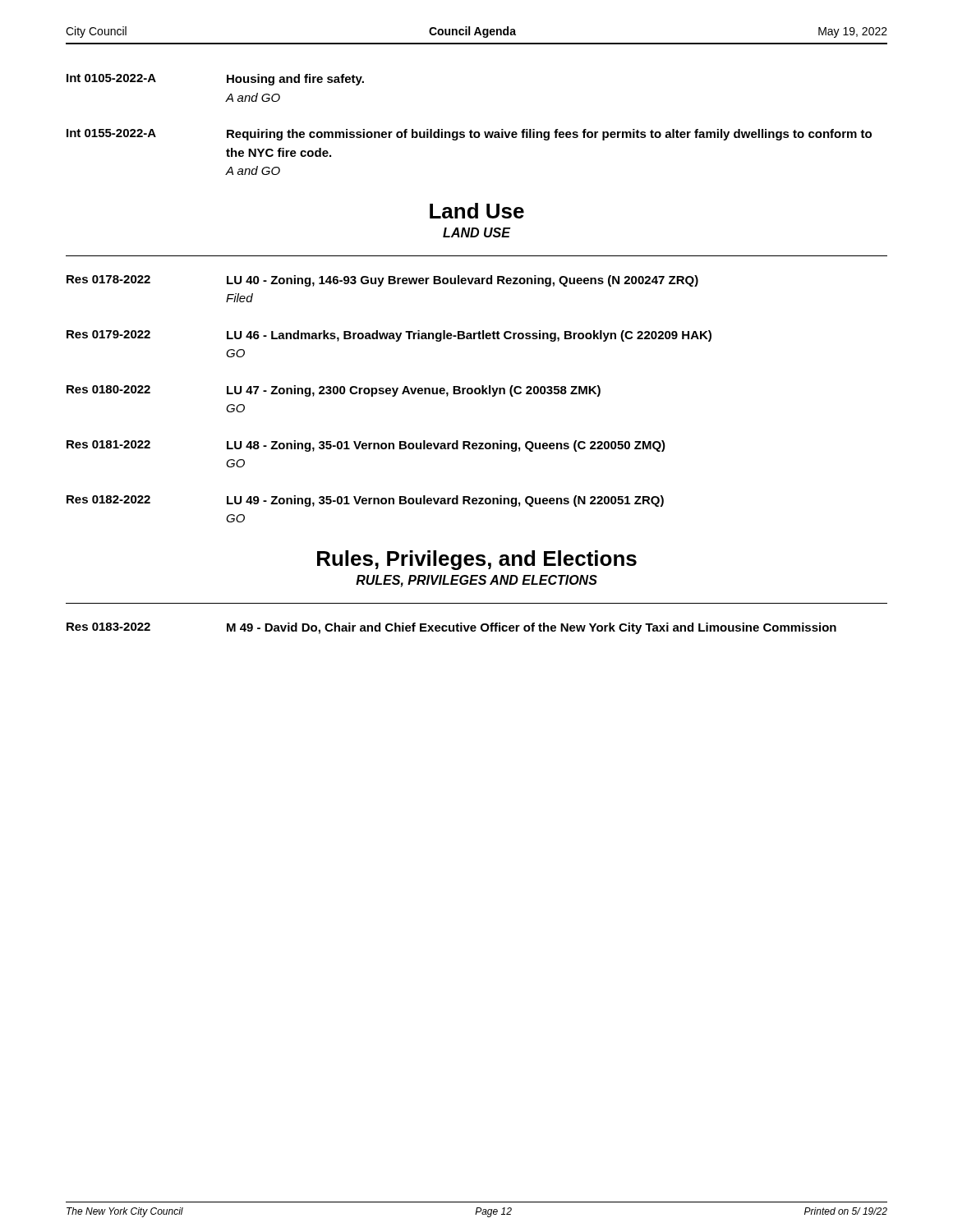Find the region starting "Int 0105-2022-A Housing and fire safety. A and"
This screenshot has width=953, height=1232.
[x=110, y=79]
